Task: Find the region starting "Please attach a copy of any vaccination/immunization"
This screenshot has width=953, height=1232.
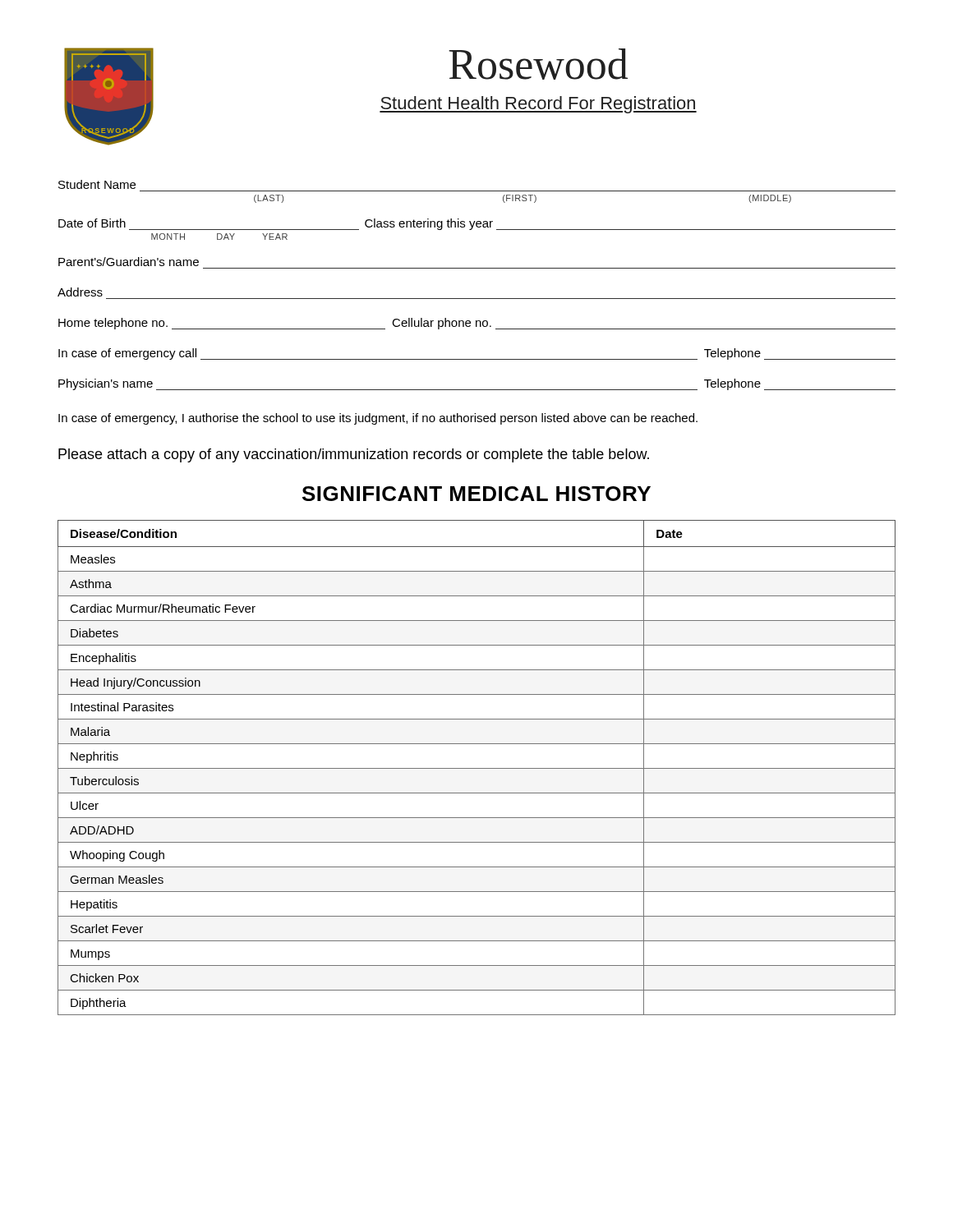Action: pos(354,454)
